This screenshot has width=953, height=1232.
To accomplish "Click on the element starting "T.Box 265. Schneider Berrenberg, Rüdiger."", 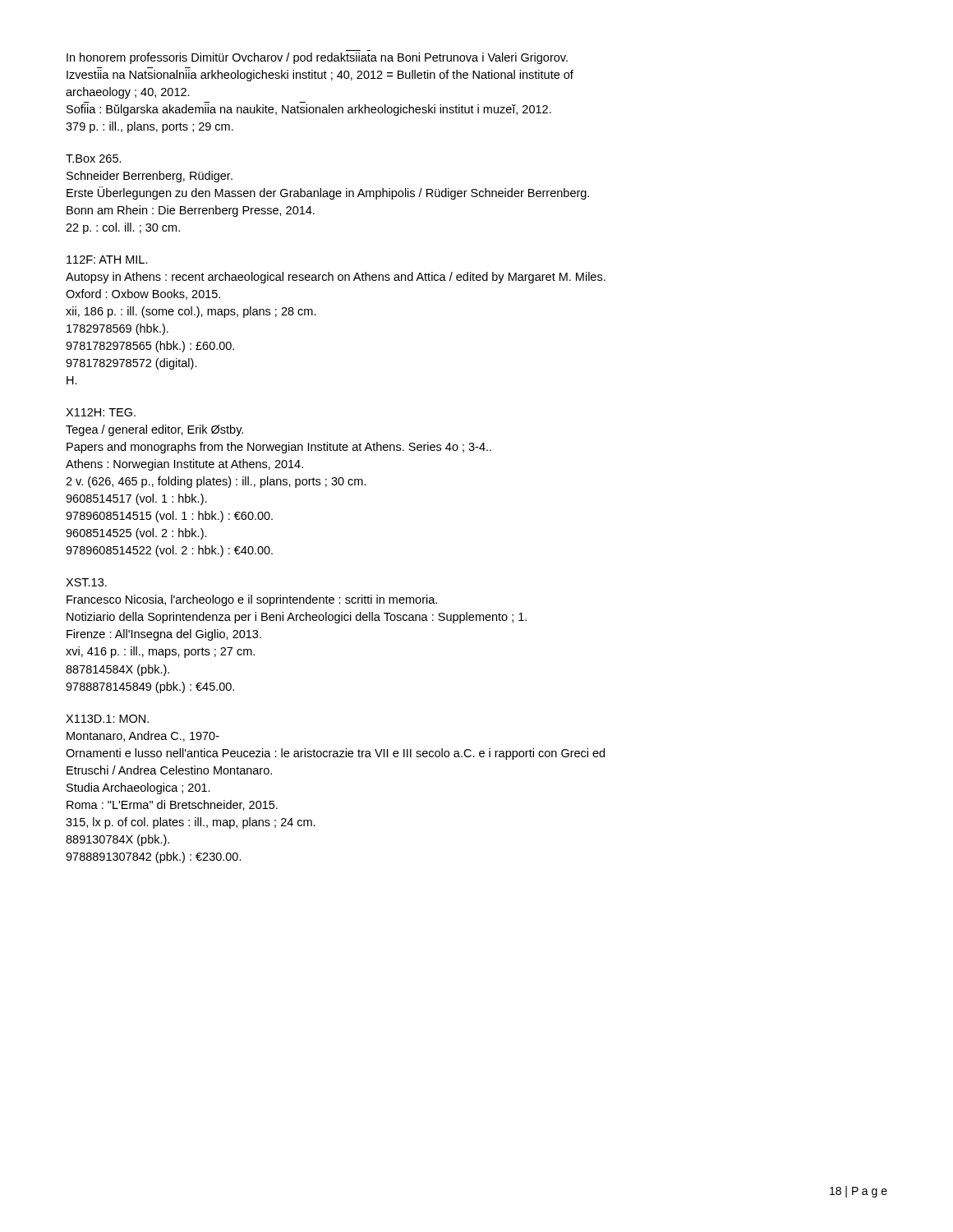I will tap(476, 194).
